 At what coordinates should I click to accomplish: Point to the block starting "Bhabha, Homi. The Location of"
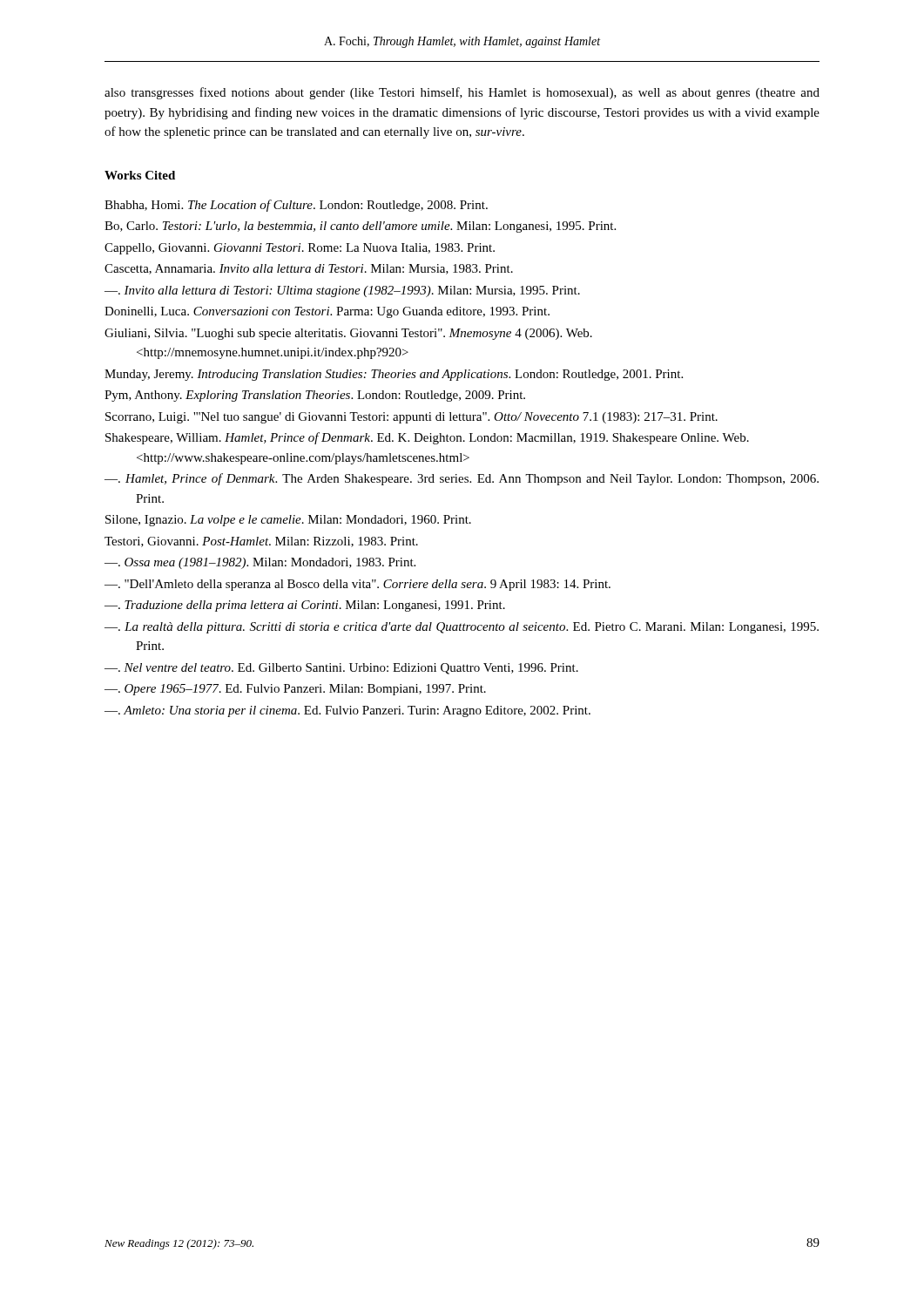coord(296,204)
